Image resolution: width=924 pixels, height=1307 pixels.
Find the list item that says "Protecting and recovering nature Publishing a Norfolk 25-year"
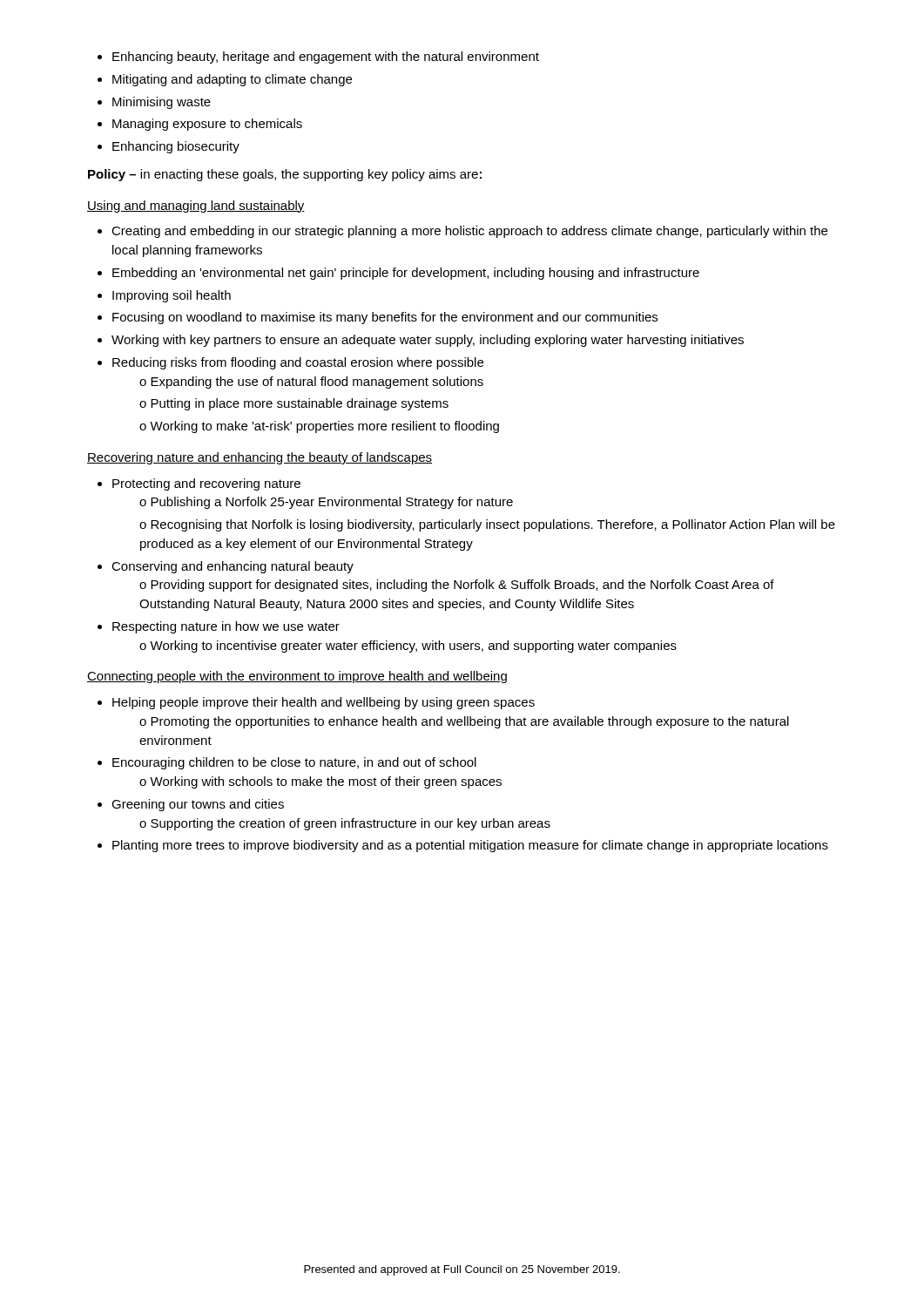(474, 514)
